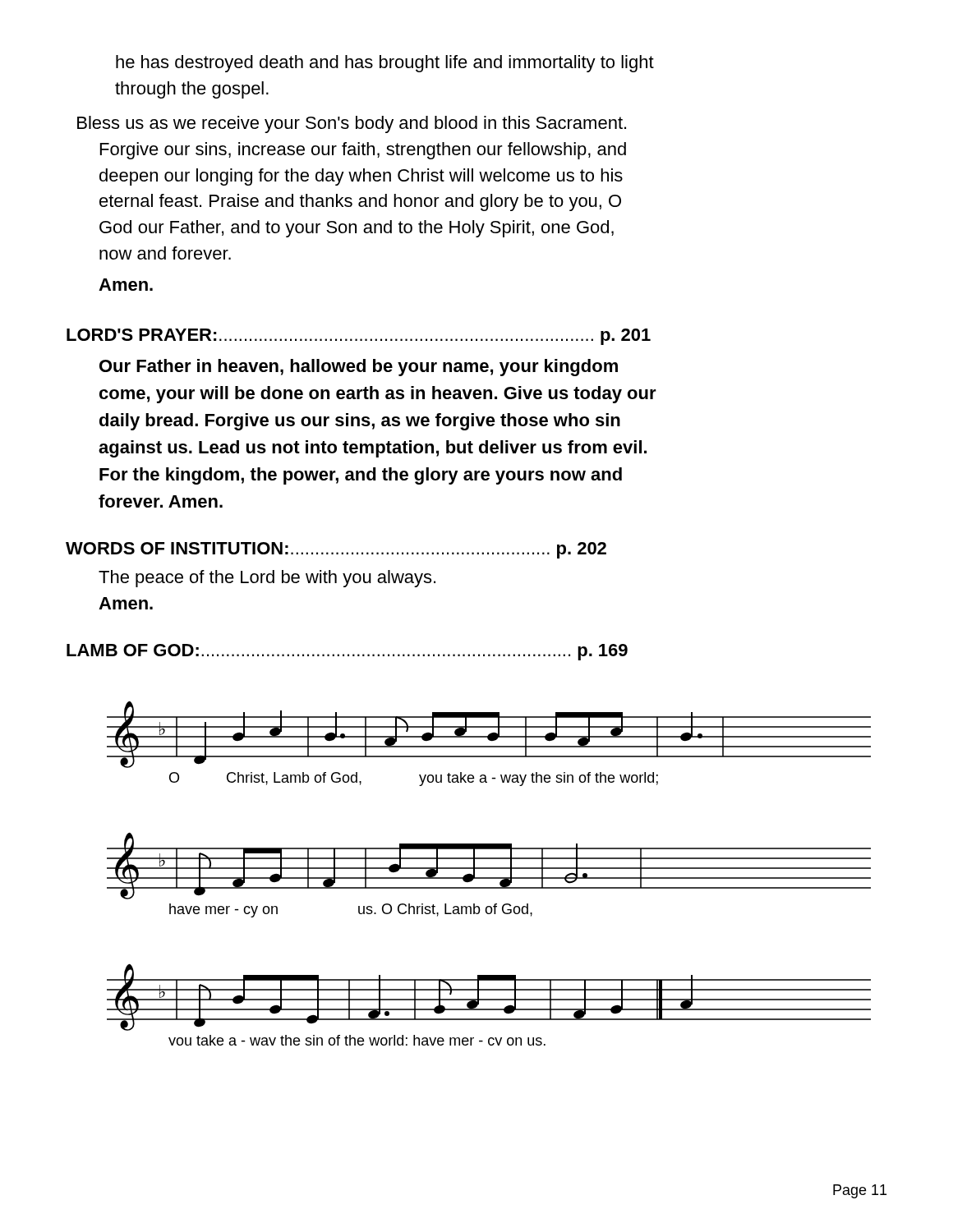
Task: Click the passage that begins "Our Father in heaven,"
Action: coord(377,434)
